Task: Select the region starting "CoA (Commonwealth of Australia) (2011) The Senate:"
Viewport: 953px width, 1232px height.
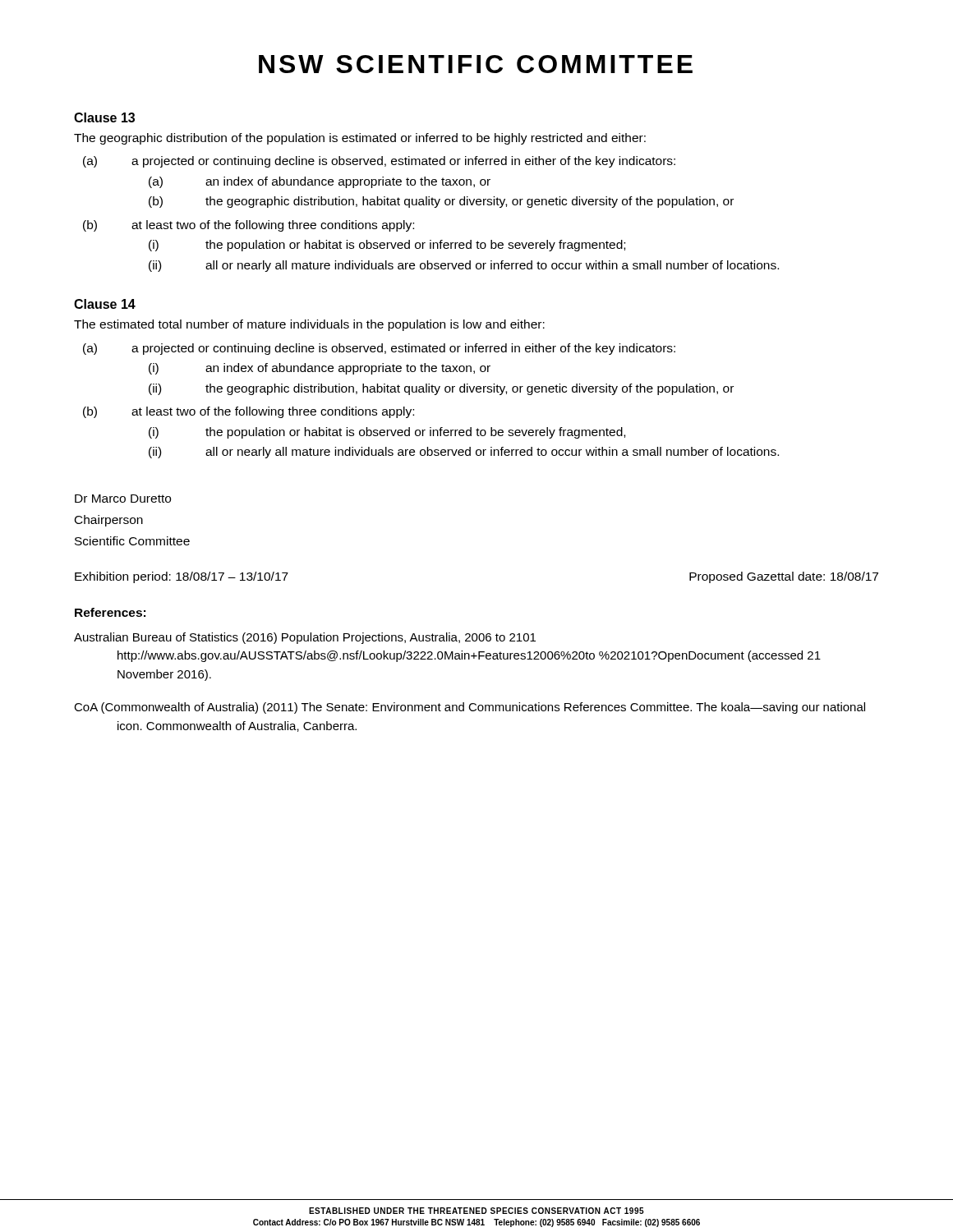Action: (x=470, y=716)
